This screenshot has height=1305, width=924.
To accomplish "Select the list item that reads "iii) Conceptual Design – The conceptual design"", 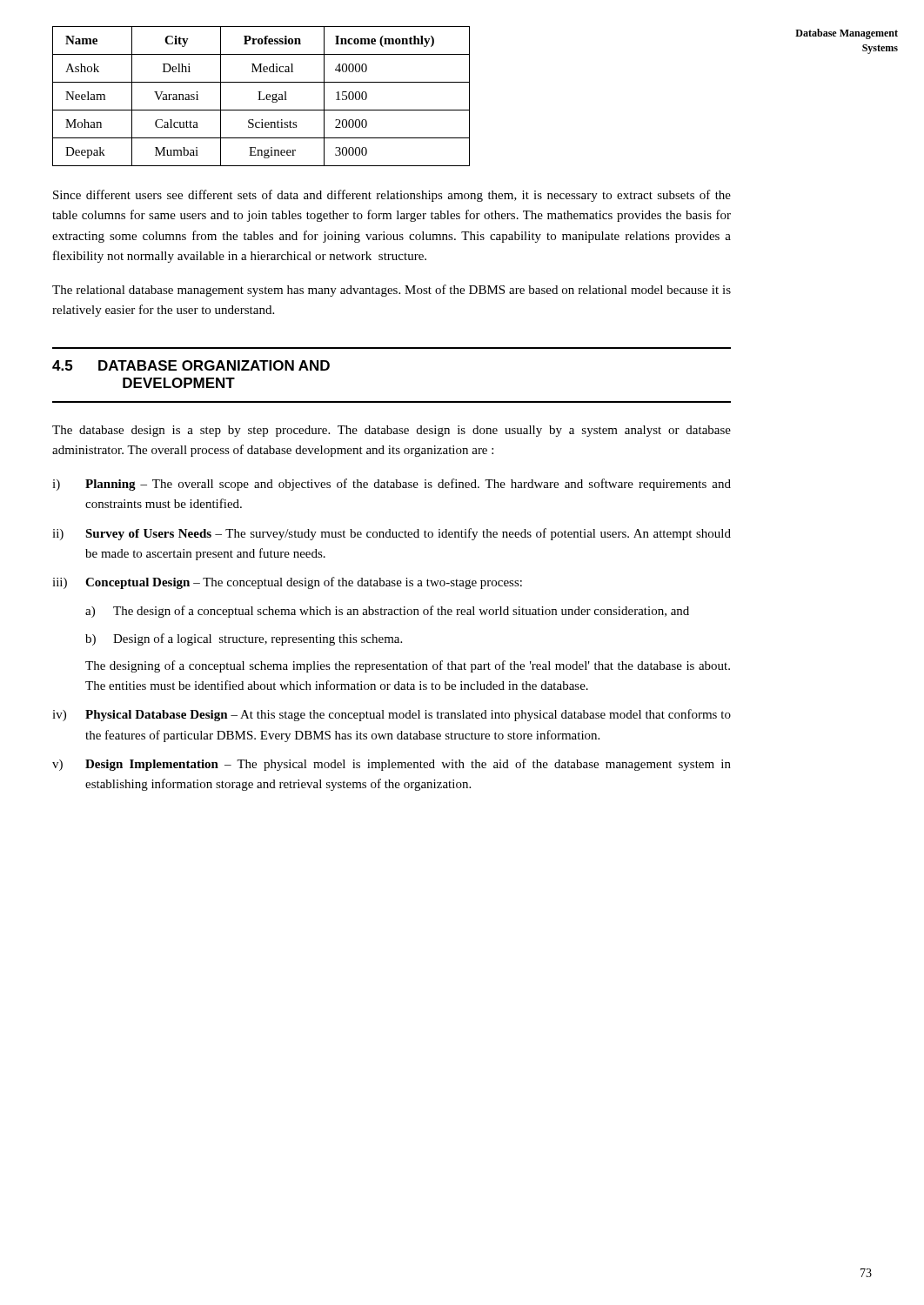I will [x=392, y=583].
